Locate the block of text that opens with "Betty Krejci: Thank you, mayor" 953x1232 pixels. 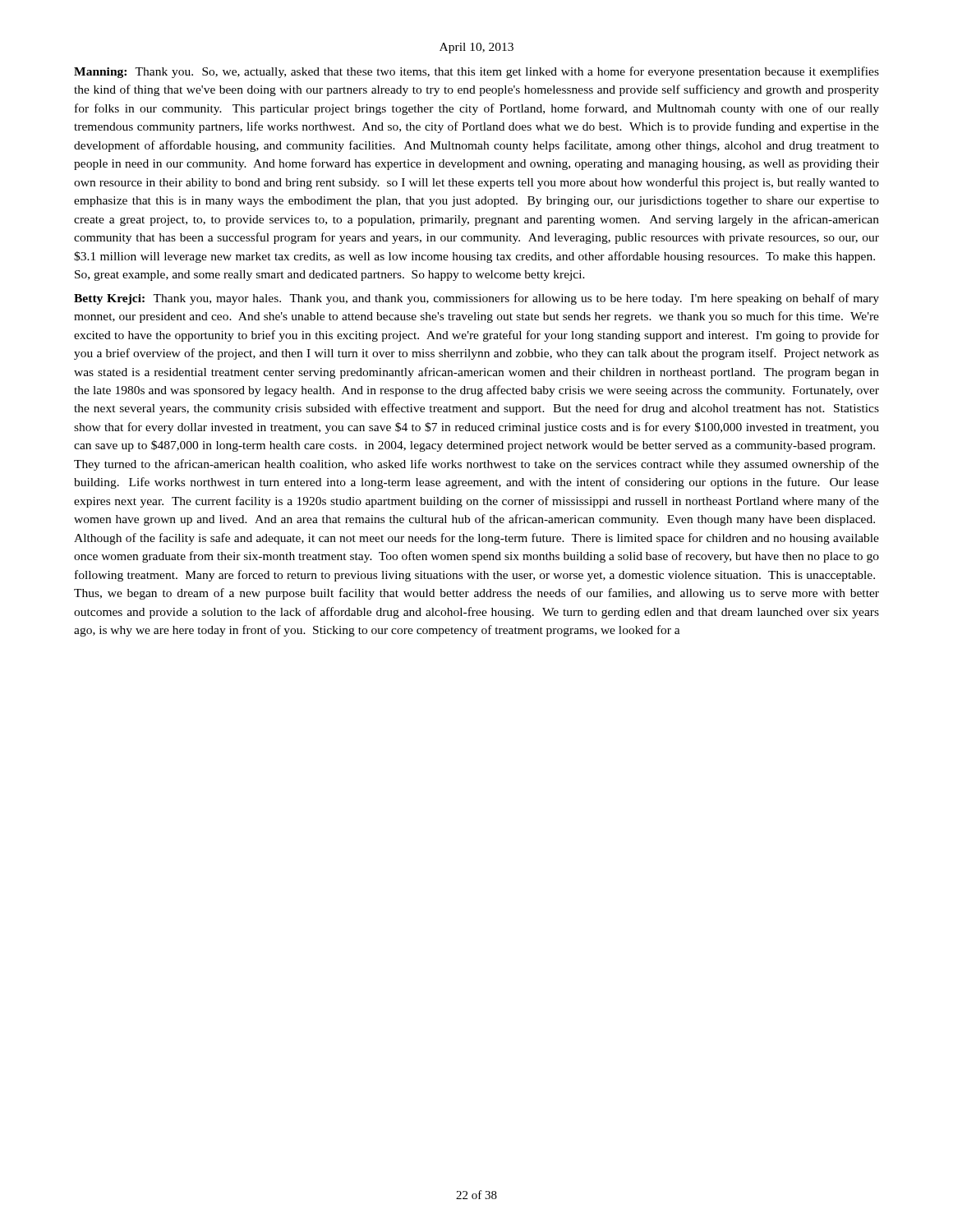[x=476, y=464]
